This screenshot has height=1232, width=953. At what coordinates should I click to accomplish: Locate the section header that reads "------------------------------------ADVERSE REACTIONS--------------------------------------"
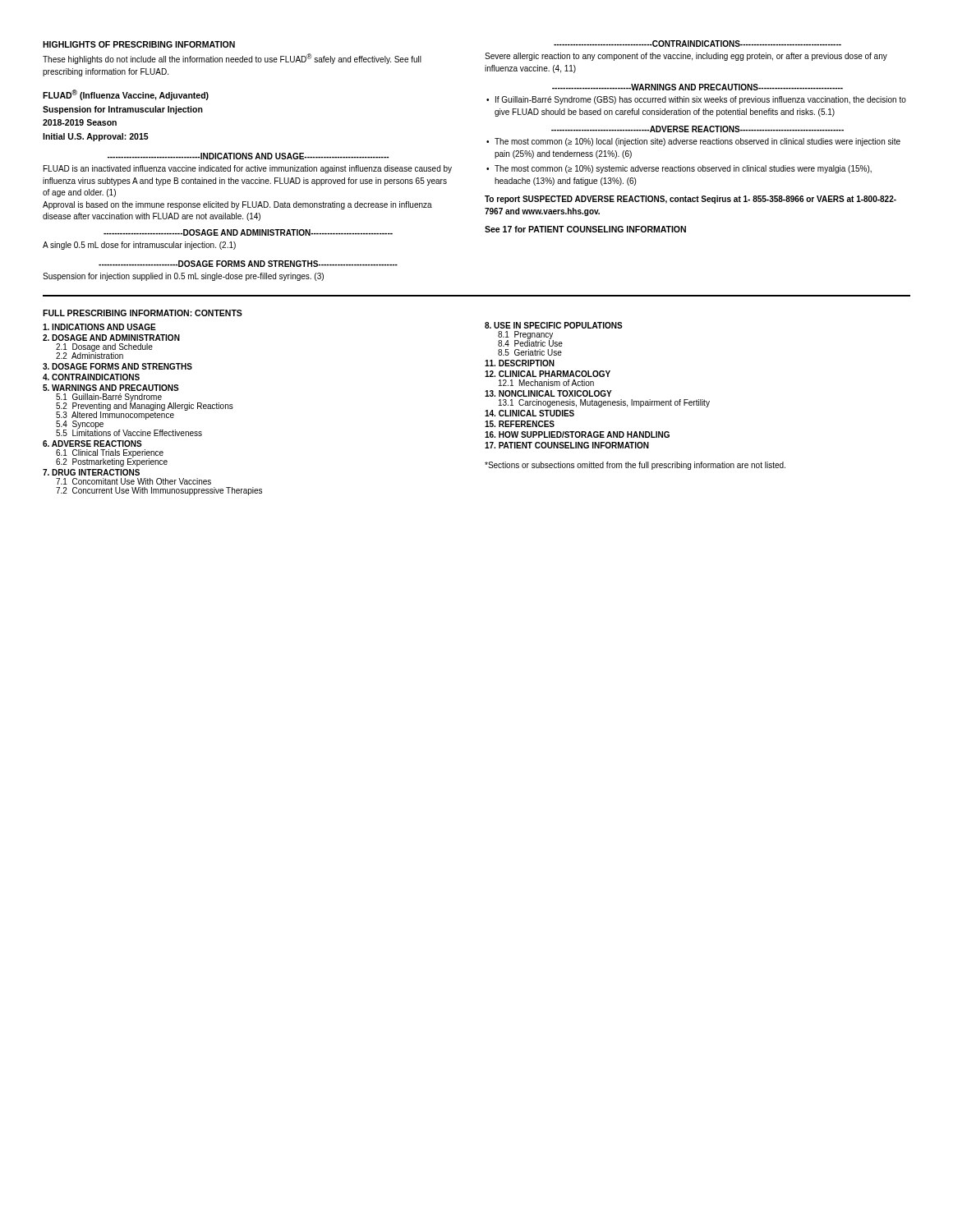click(697, 129)
